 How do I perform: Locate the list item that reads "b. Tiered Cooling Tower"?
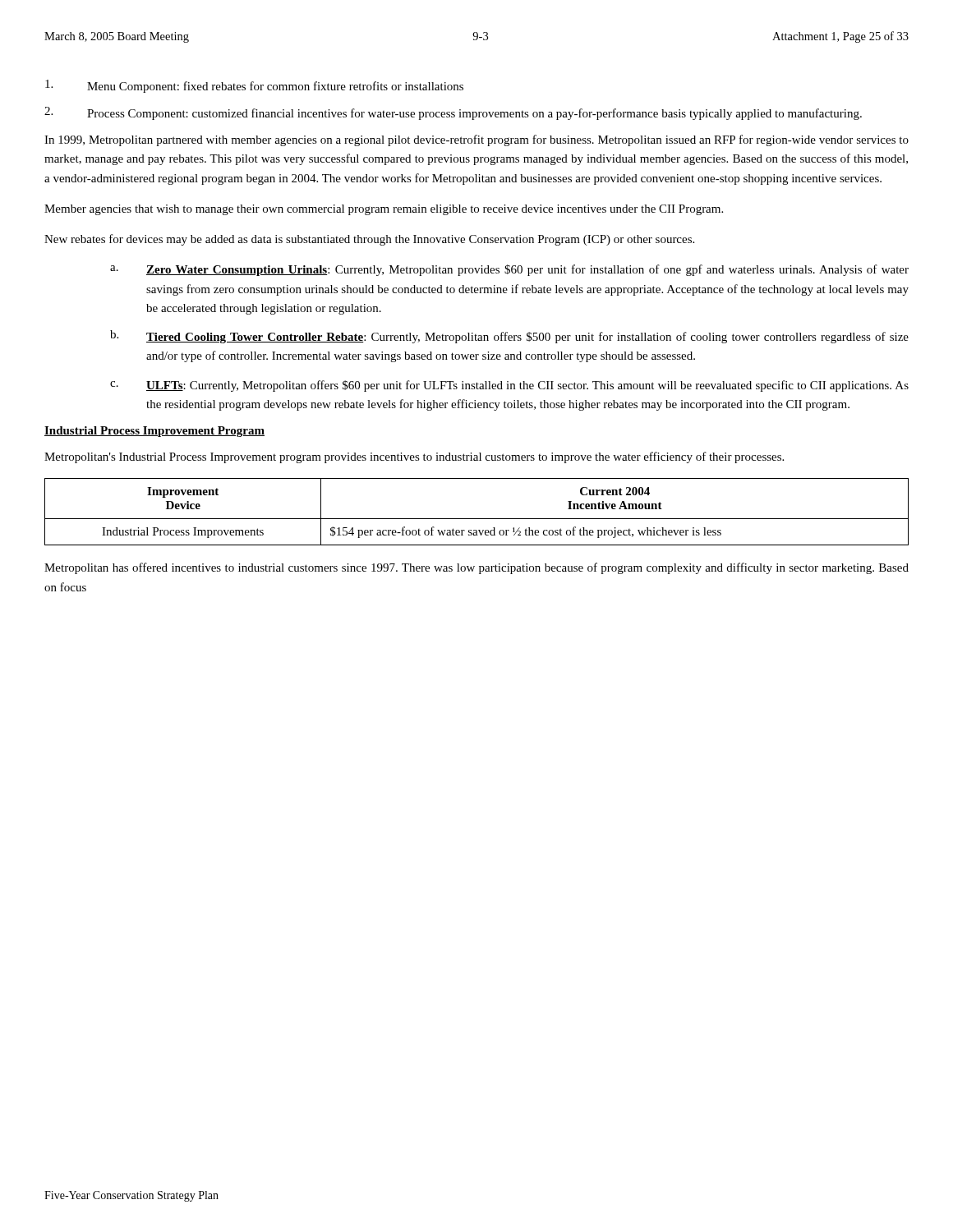pos(509,347)
